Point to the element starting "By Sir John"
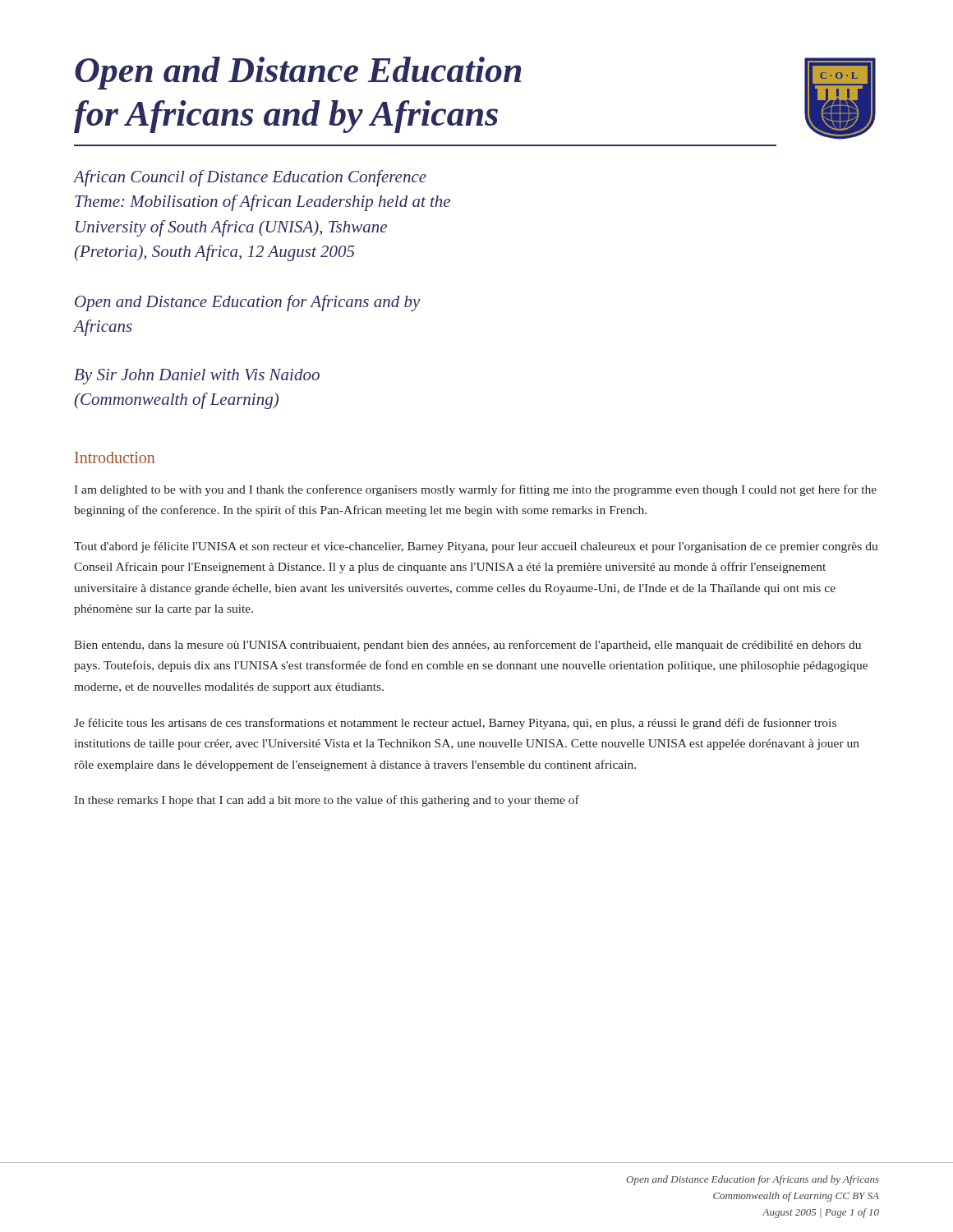Viewport: 953px width, 1232px height. [x=197, y=377]
